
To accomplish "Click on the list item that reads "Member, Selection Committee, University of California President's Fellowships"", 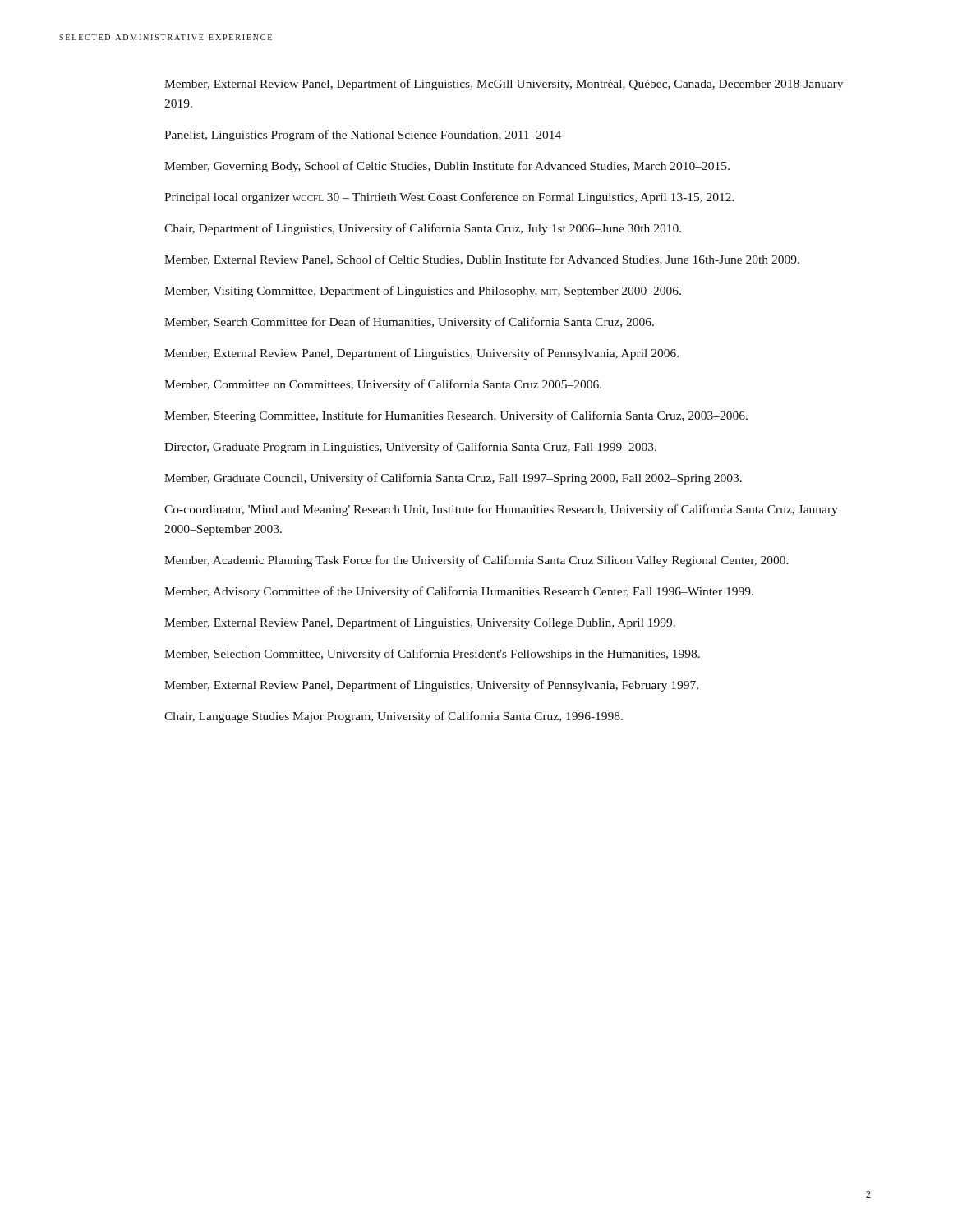I will pos(432,654).
